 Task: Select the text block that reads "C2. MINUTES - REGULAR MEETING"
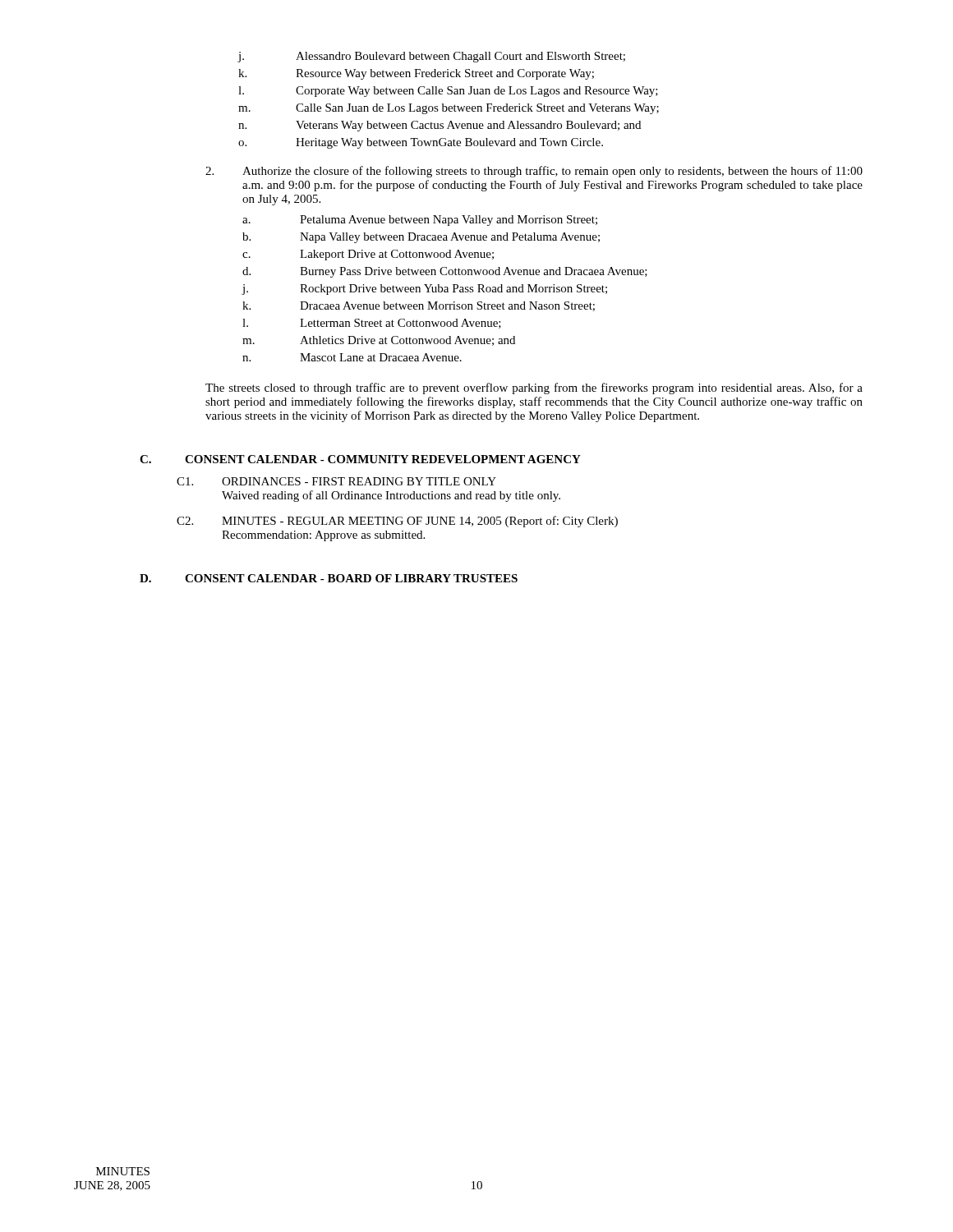point(520,528)
